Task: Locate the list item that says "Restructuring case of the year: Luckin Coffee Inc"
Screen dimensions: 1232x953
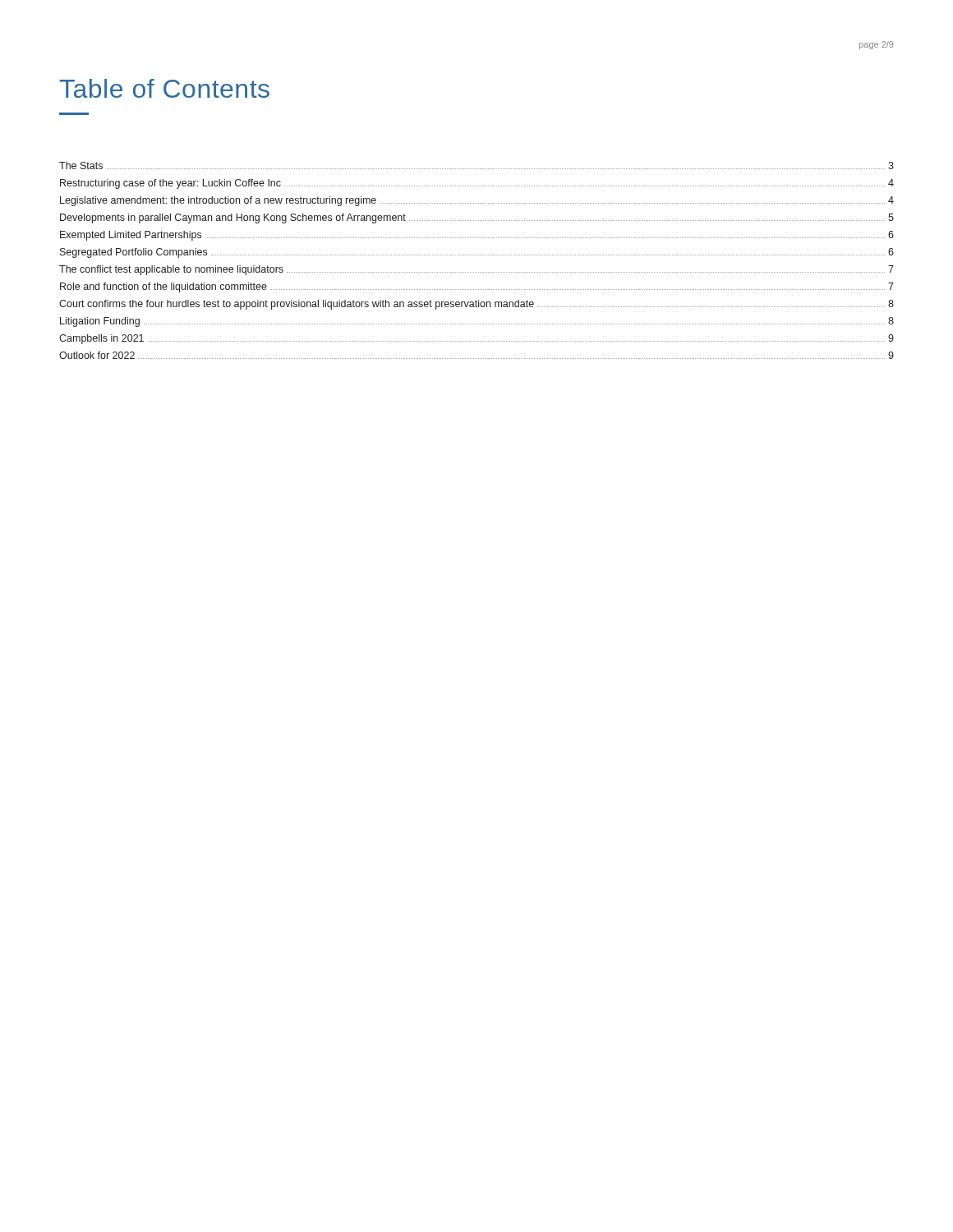Action: point(476,183)
